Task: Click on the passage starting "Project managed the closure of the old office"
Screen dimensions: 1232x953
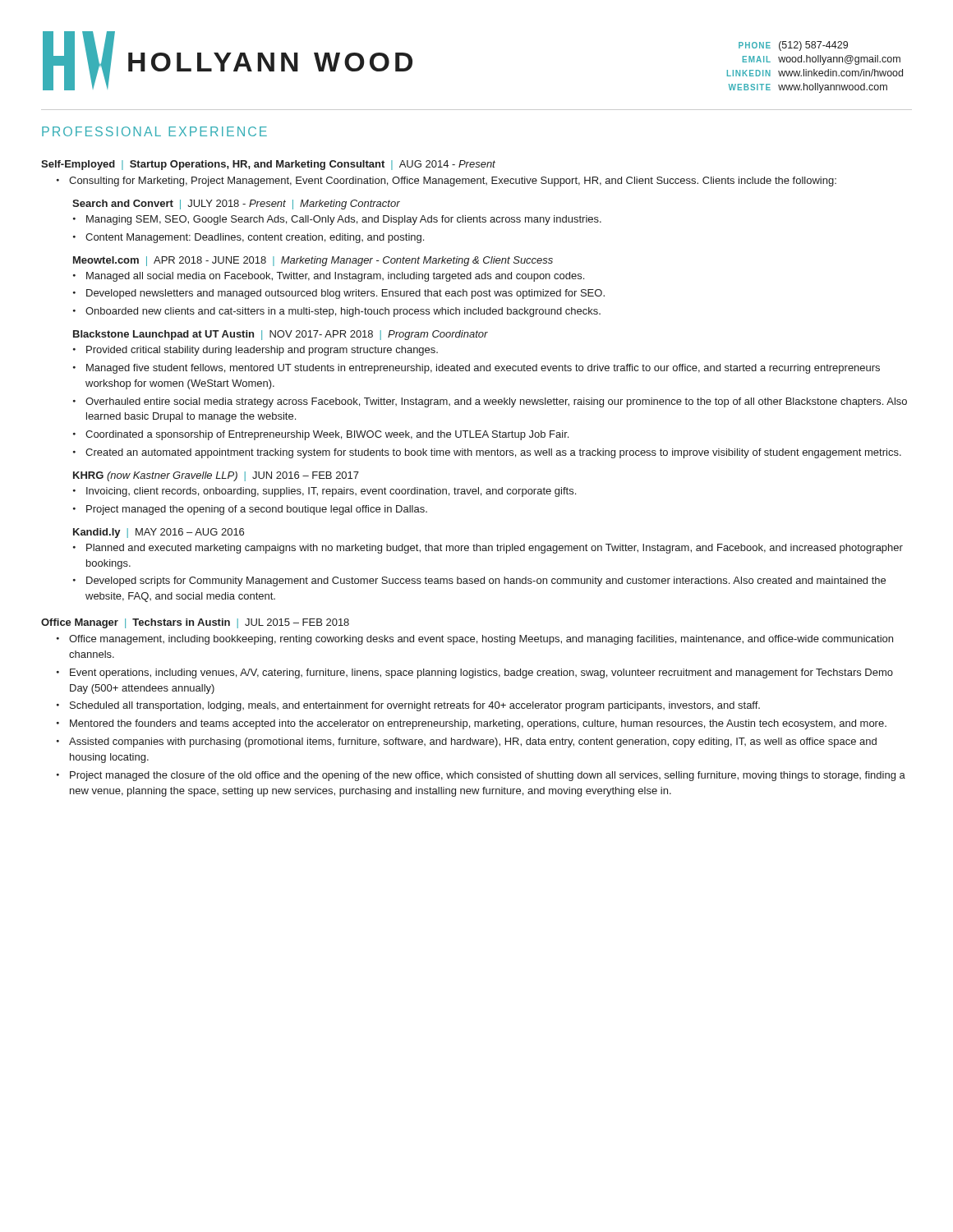Action: tap(487, 783)
